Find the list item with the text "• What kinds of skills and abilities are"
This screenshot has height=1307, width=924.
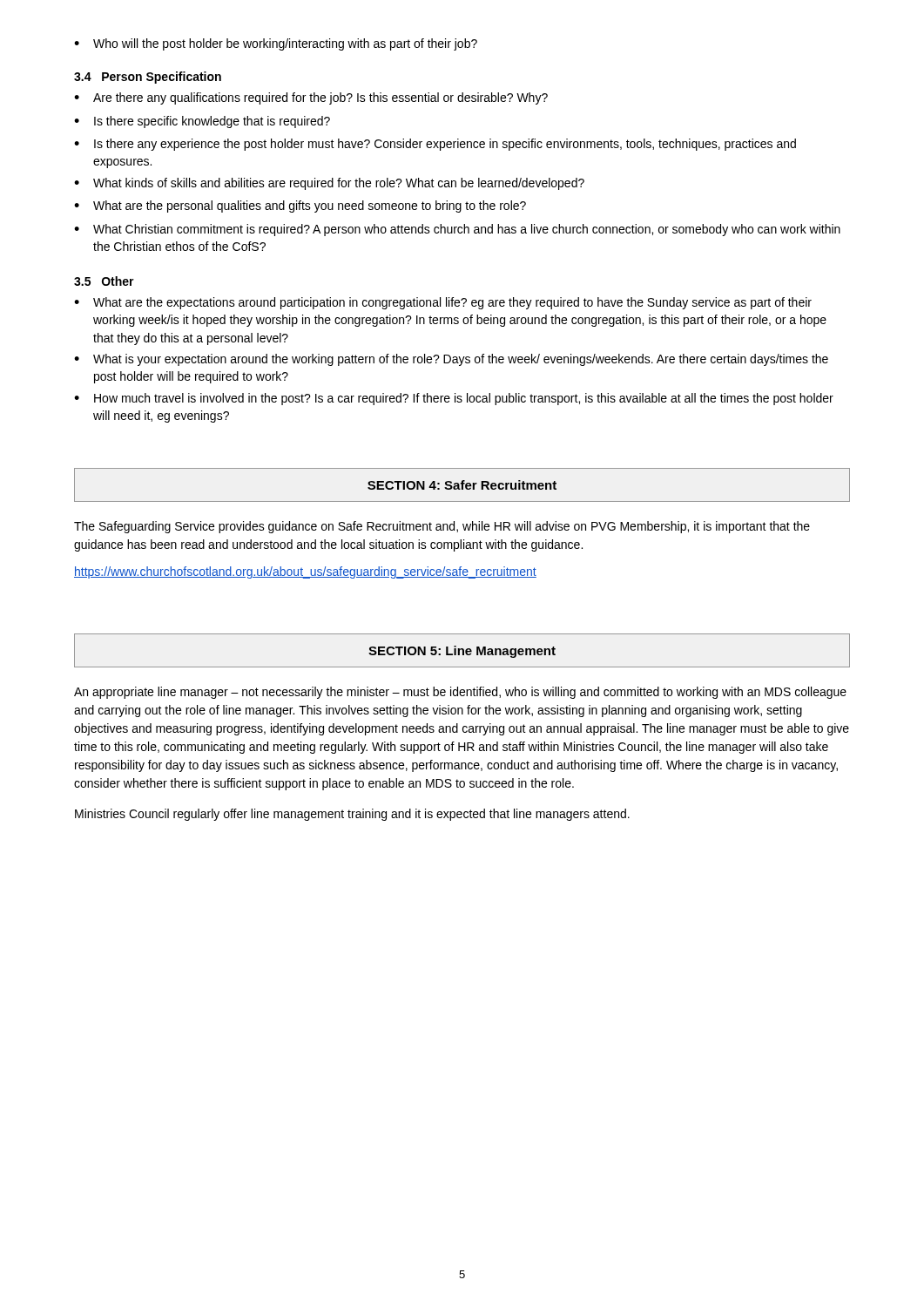[462, 184]
